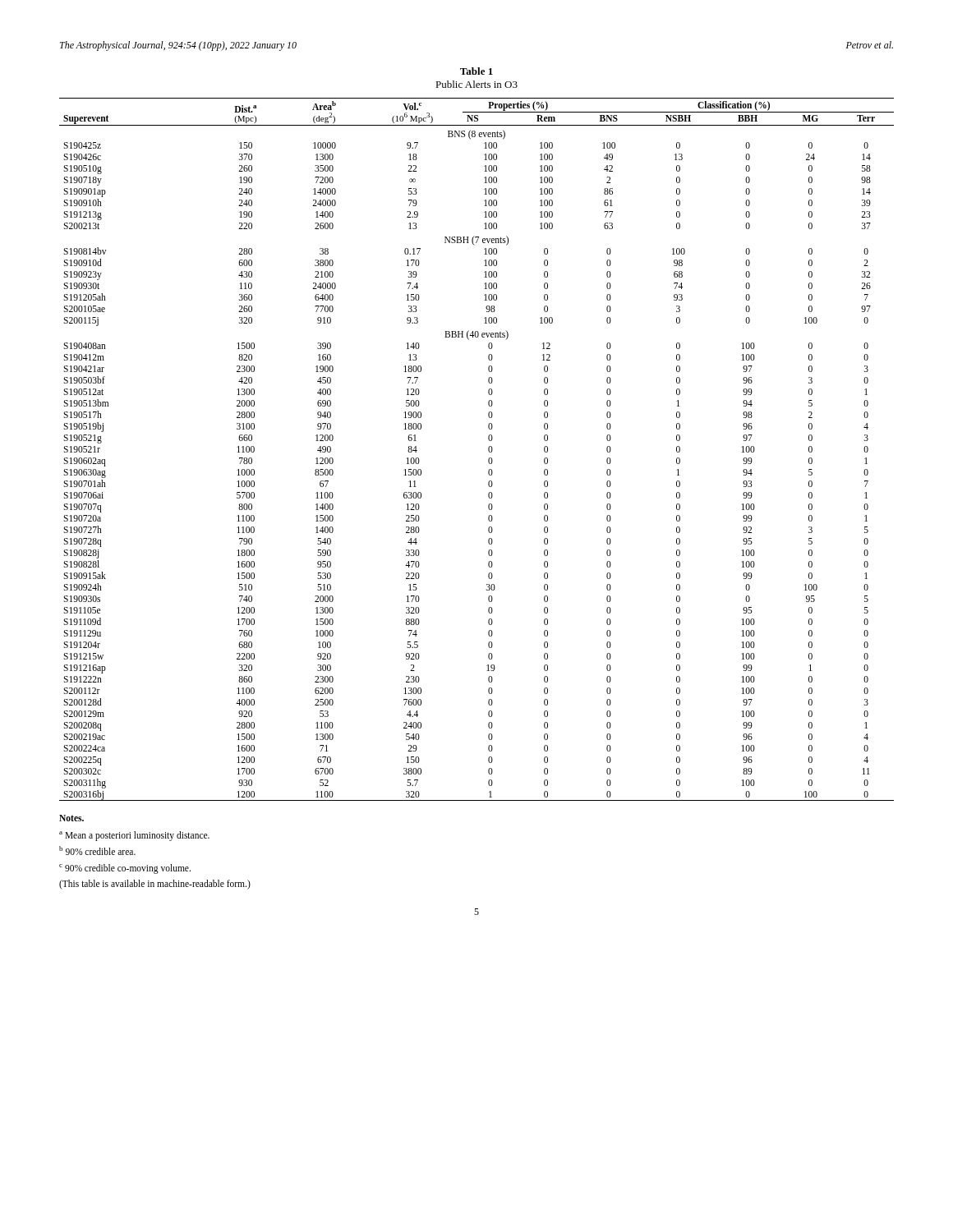This screenshot has height=1232, width=953.
Task: Point to the title beginning "Table 1 Public Alerts in"
Action: point(476,78)
